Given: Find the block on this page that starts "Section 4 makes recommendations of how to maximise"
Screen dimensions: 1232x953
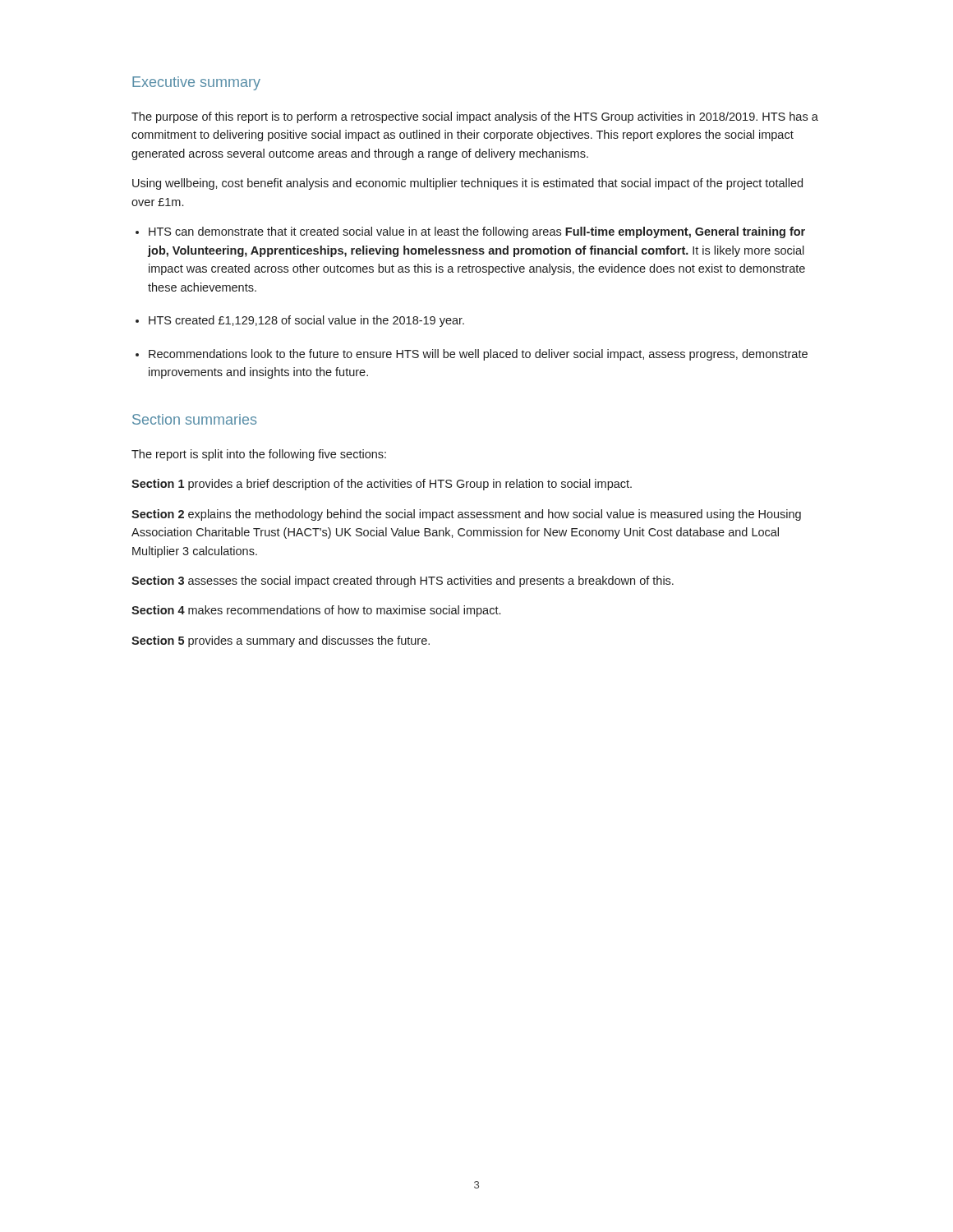Looking at the screenshot, I should tap(316, 611).
